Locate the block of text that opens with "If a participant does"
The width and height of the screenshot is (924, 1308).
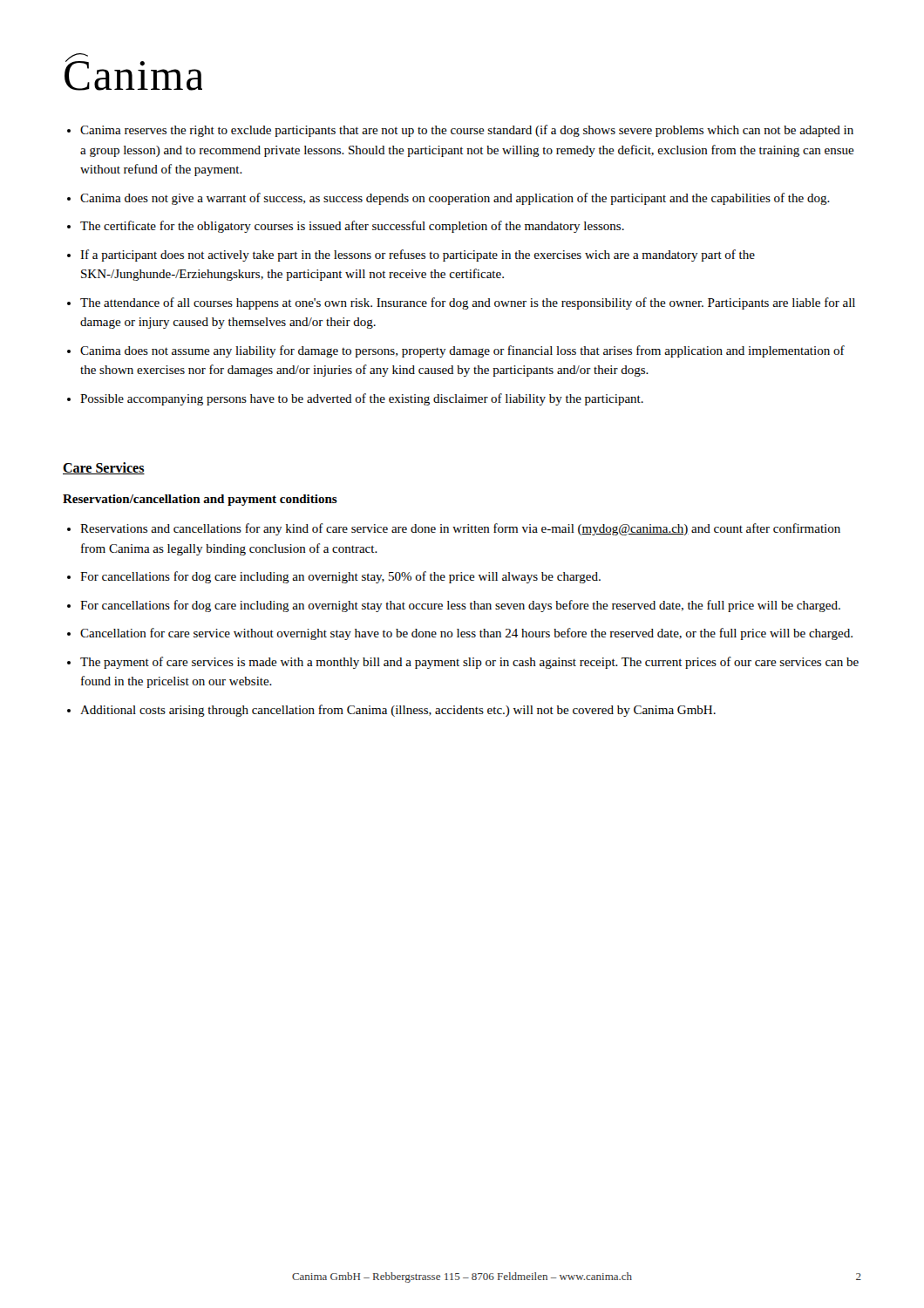[x=418, y=264]
